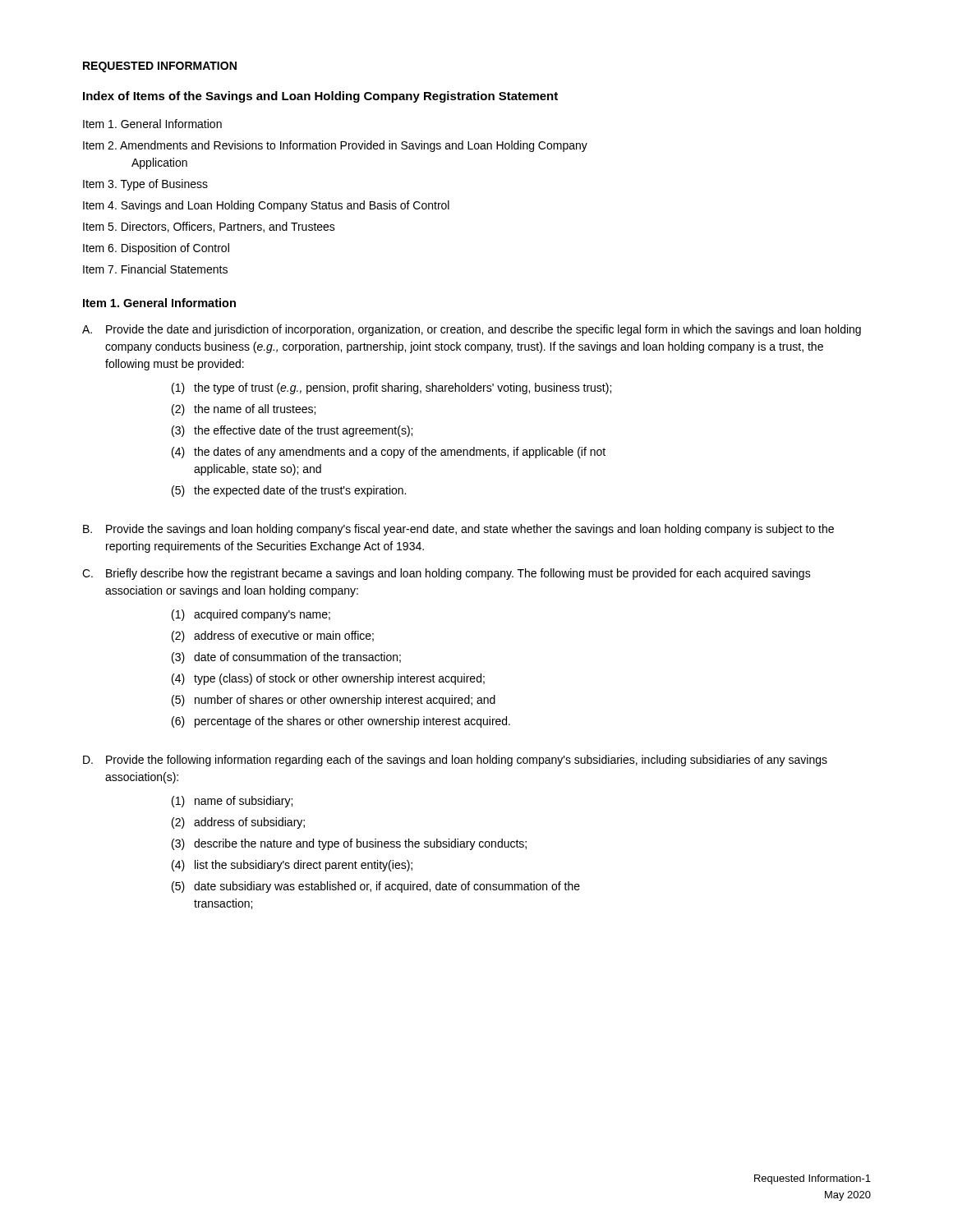The image size is (953, 1232).
Task: Point to the region starting "(1) acquired company's"
Action: (x=251, y=615)
